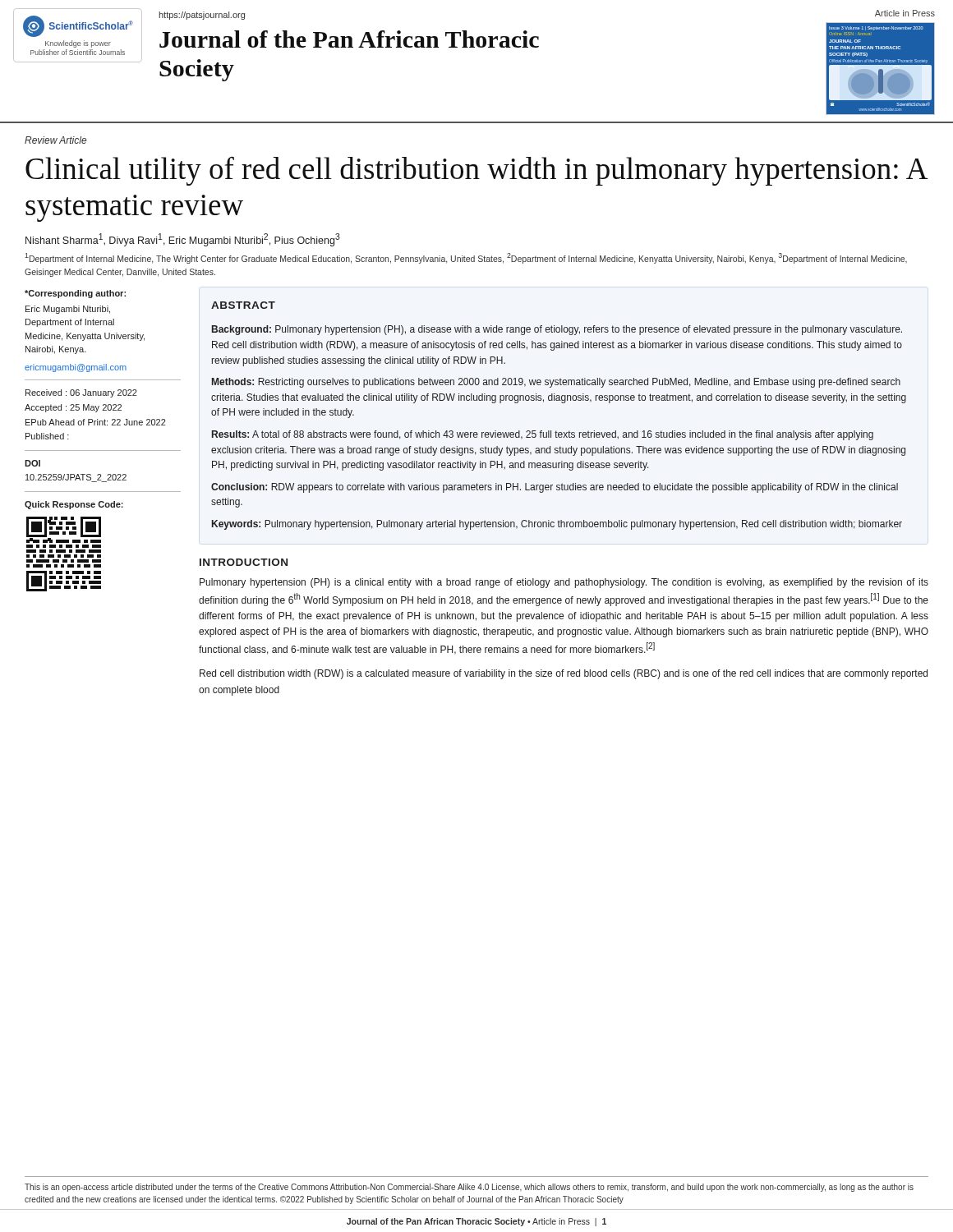Image resolution: width=953 pixels, height=1232 pixels.
Task: Find the text starting "ABSTRACT Background: Pulmonary hypertension (PH), a disease with"
Action: pyautogui.click(x=243, y=305)
